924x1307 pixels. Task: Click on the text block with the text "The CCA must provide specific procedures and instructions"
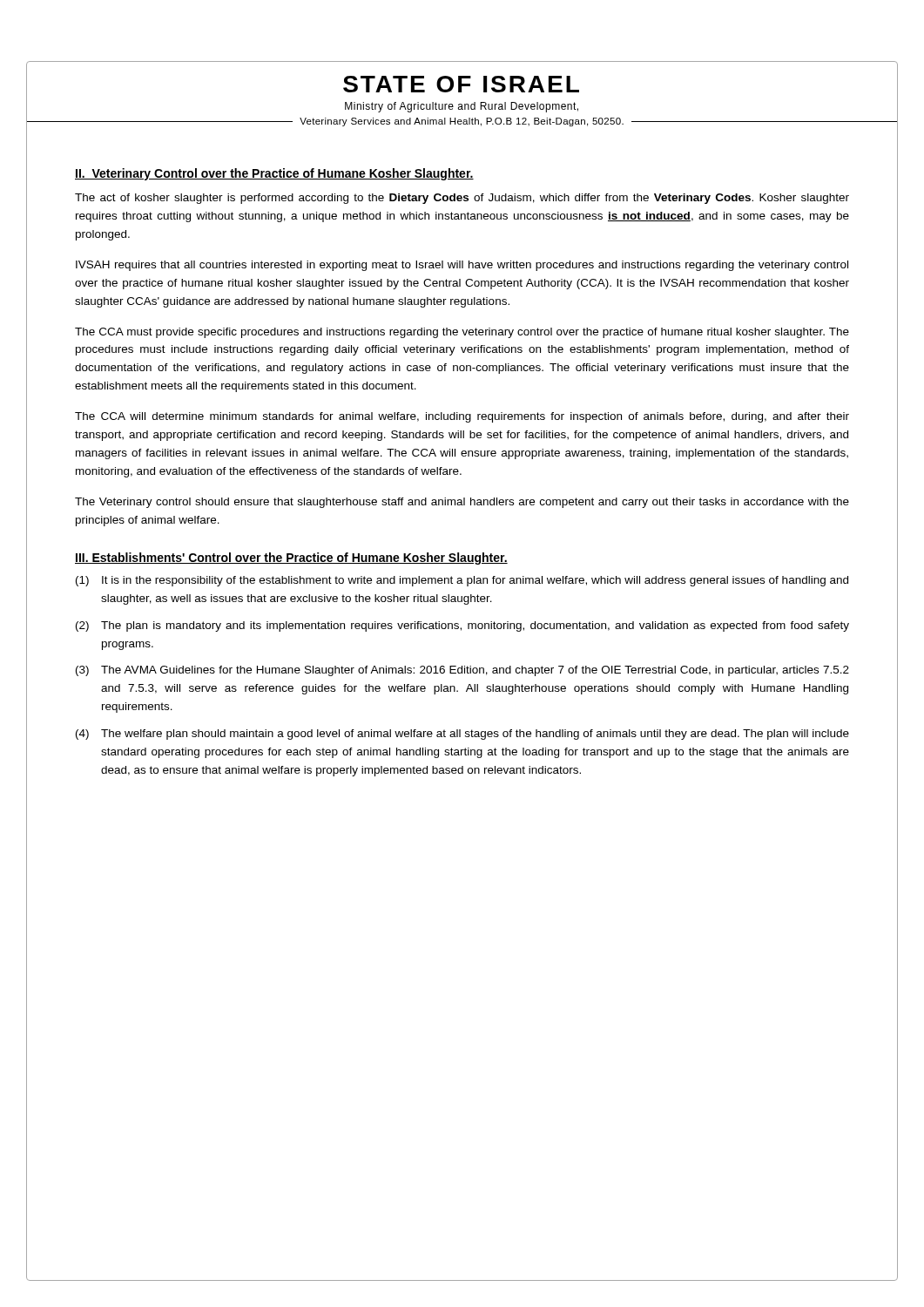462,359
